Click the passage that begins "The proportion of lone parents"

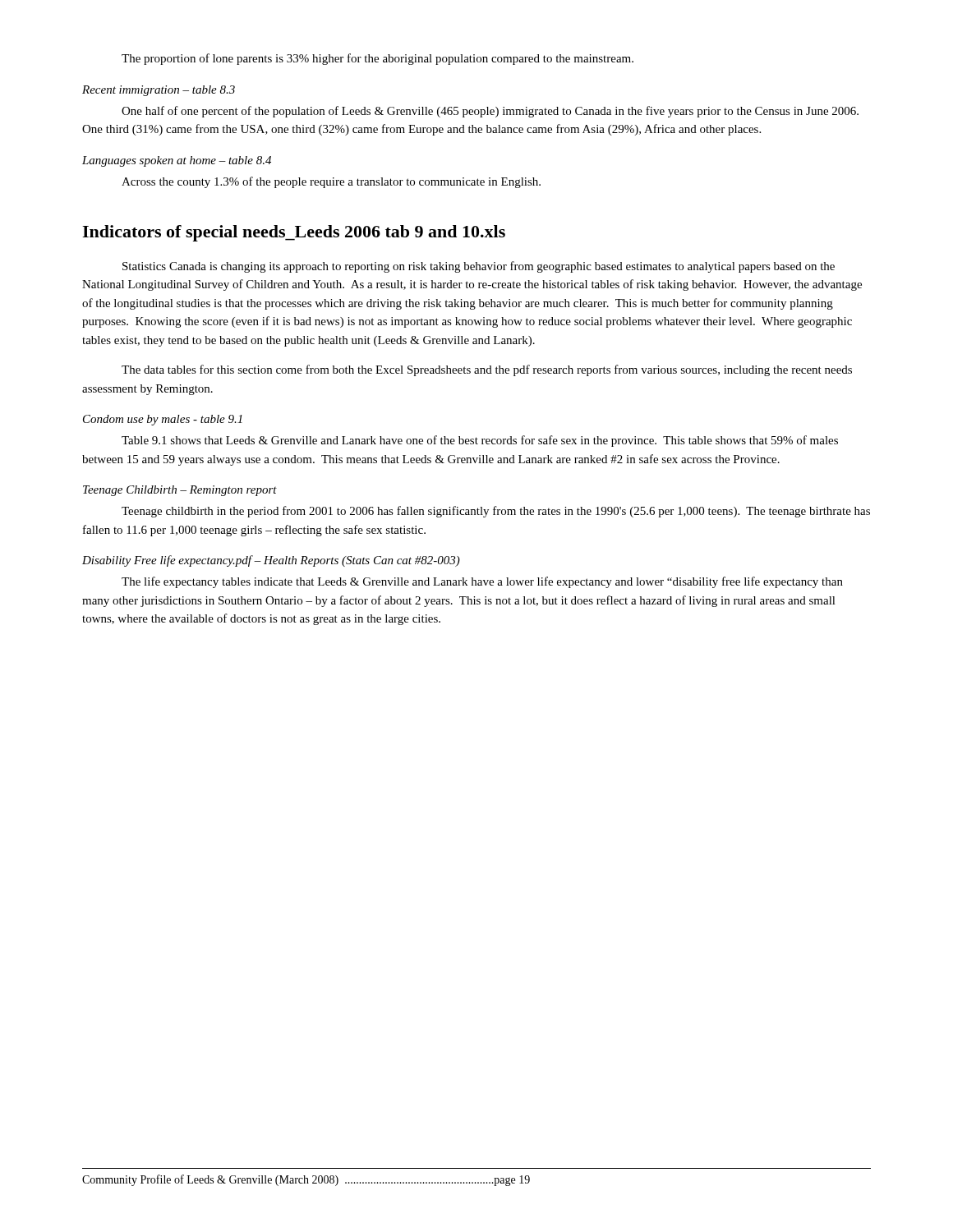coord(378,58)
